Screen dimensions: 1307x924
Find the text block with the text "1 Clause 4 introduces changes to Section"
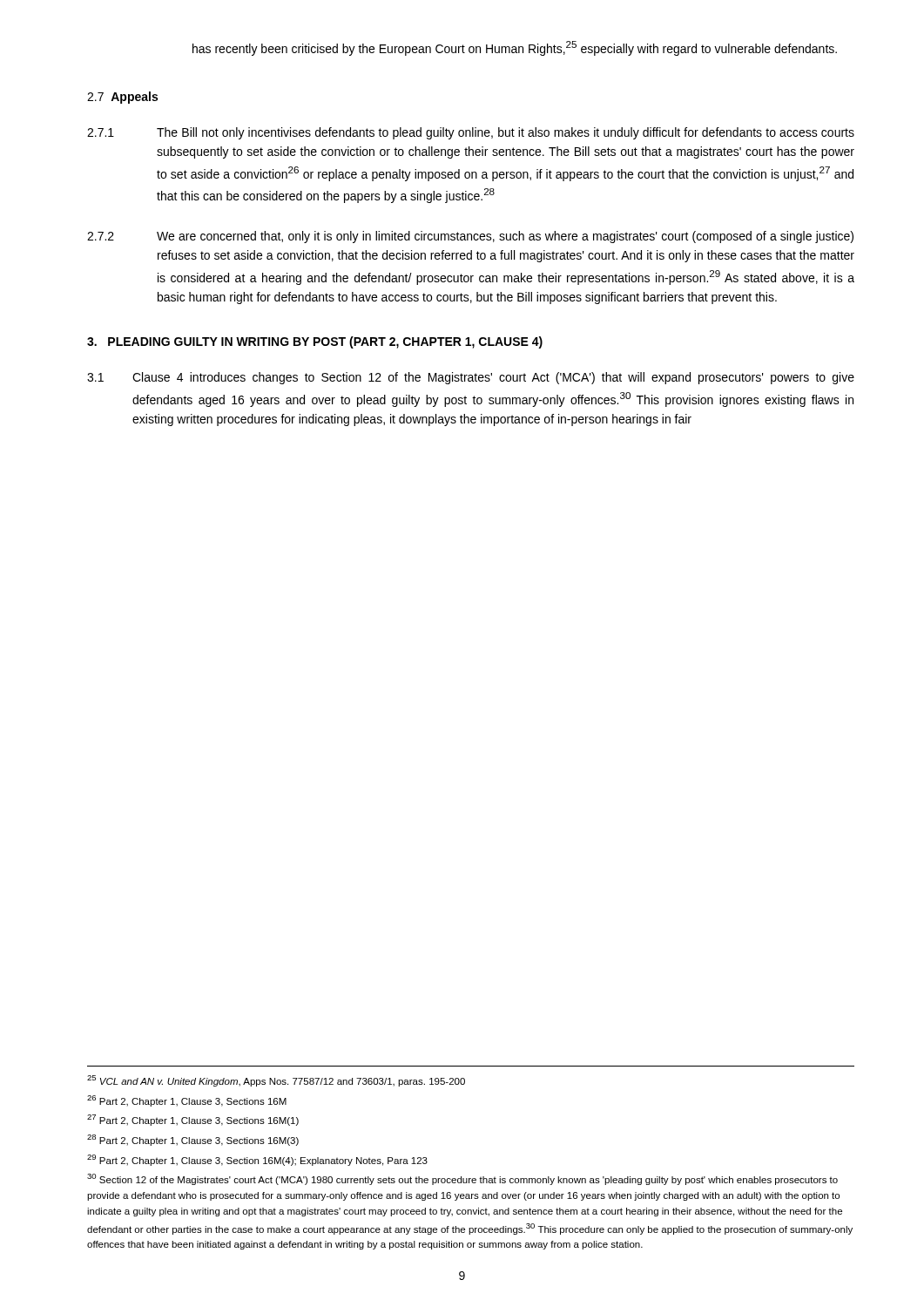point(471,398)
